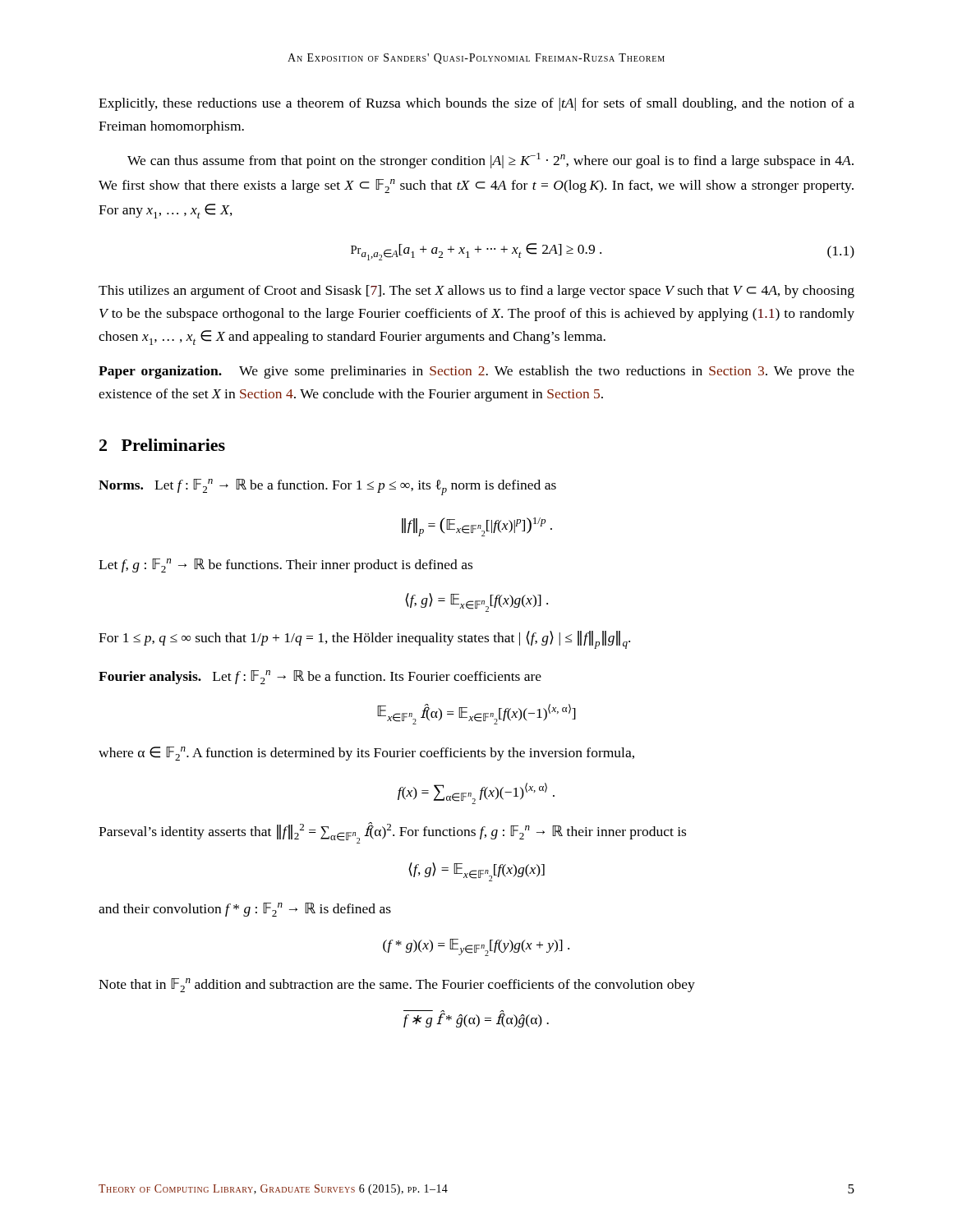The height and width of the screenshot is (1232, 953).
Task: Click on the passage starting "Fourier analysis. Let f : 𝔽2n"
Action: pos(320,676)
